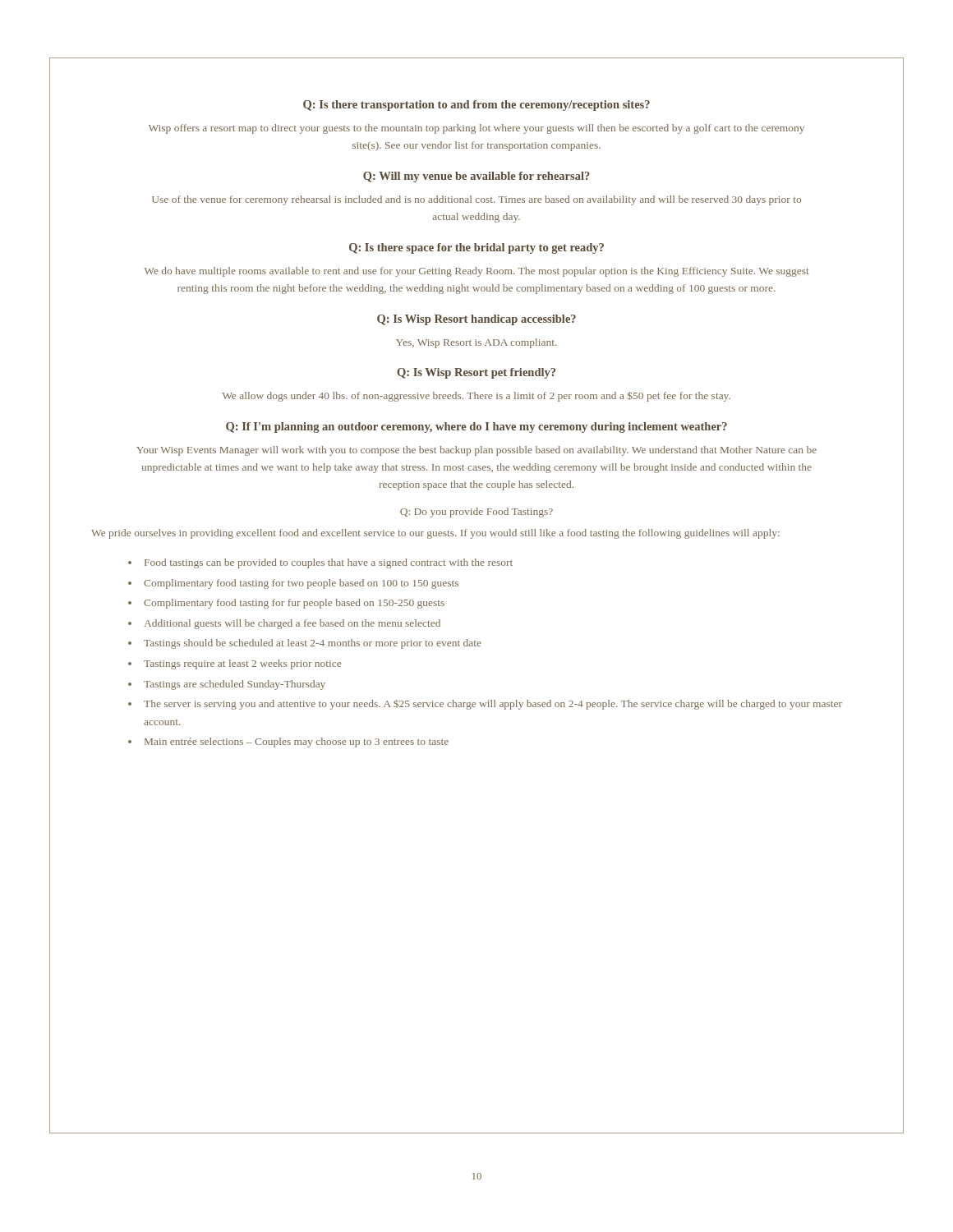Screen dimensions: 1232x953
Task: Locate the region starting "We do have multiple rooms available to"
Action: [476, 279]
